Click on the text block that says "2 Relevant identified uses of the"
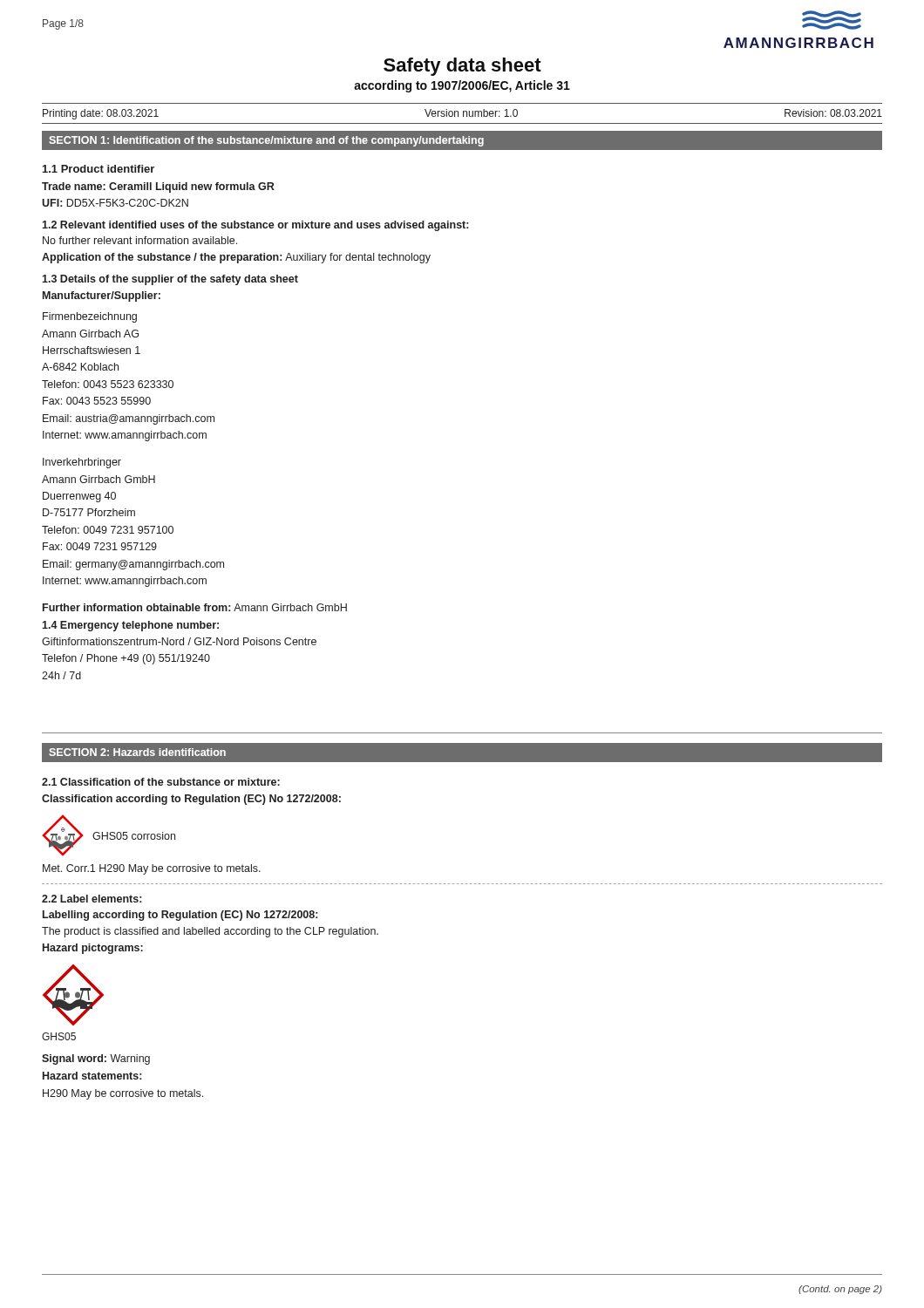The height and width of the screenshot is (1308, 924). [255, 226]
